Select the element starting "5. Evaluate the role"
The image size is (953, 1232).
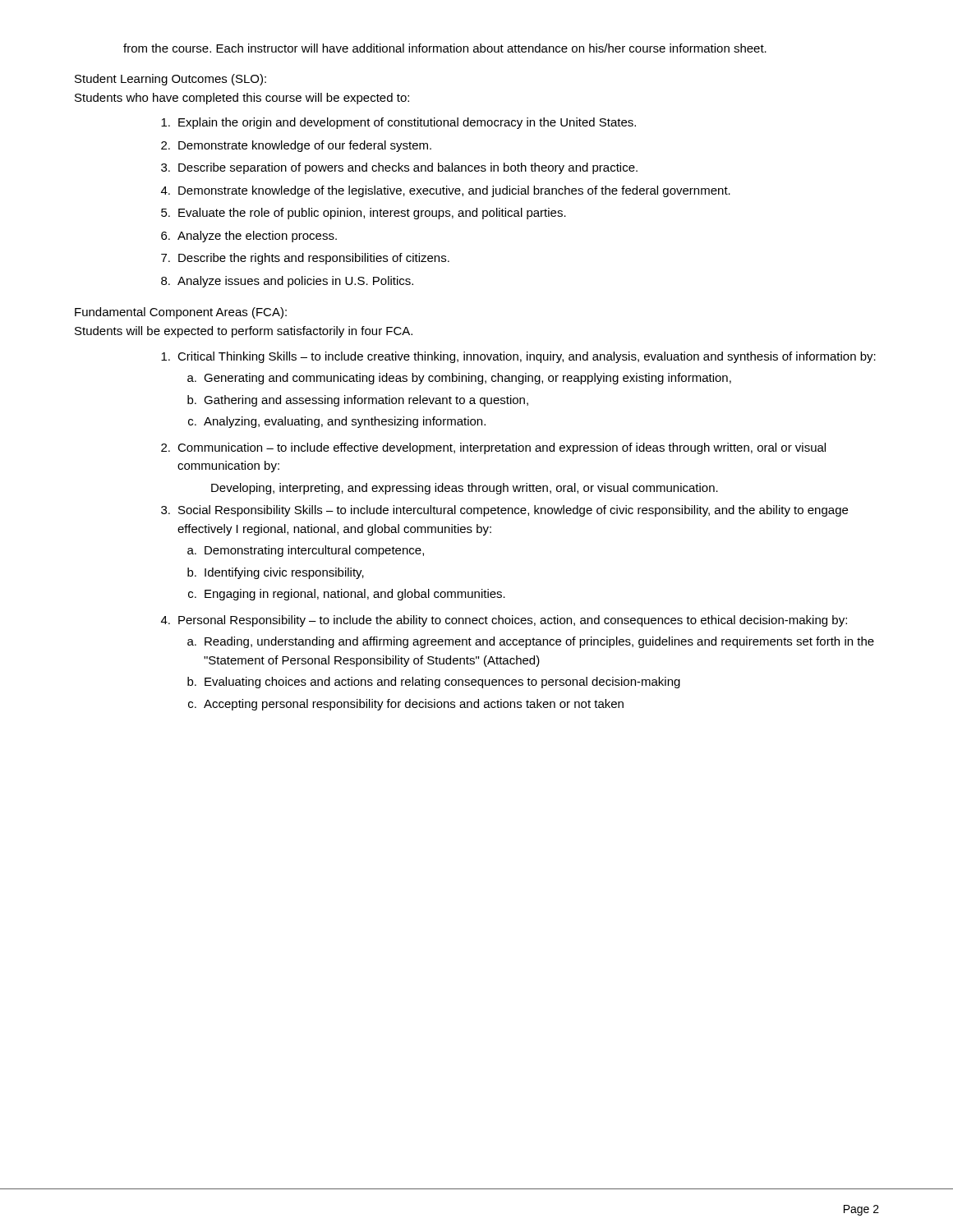click(x=513, y=213)
